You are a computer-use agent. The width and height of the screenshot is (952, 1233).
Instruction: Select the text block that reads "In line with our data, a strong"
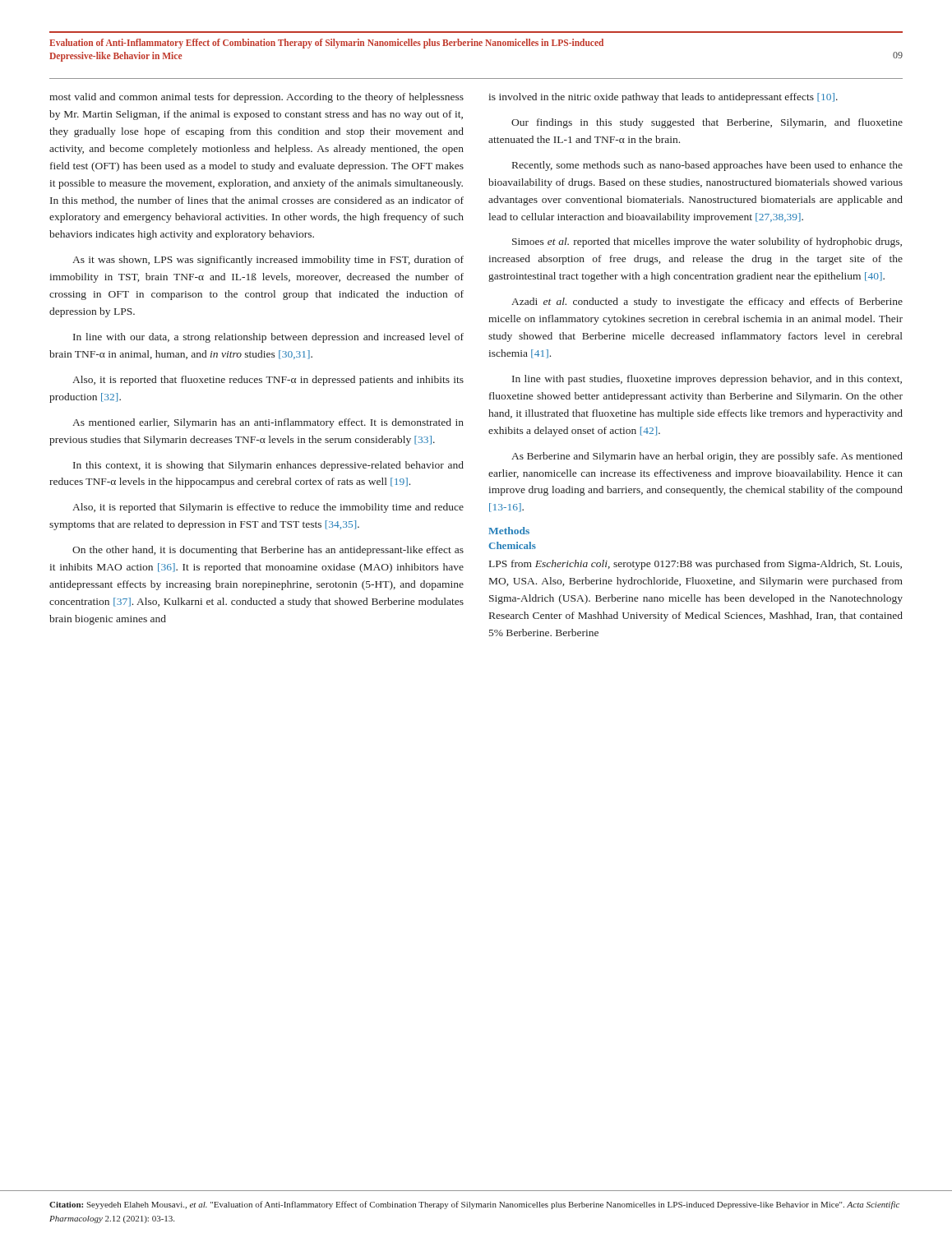[x=256, y=346]
